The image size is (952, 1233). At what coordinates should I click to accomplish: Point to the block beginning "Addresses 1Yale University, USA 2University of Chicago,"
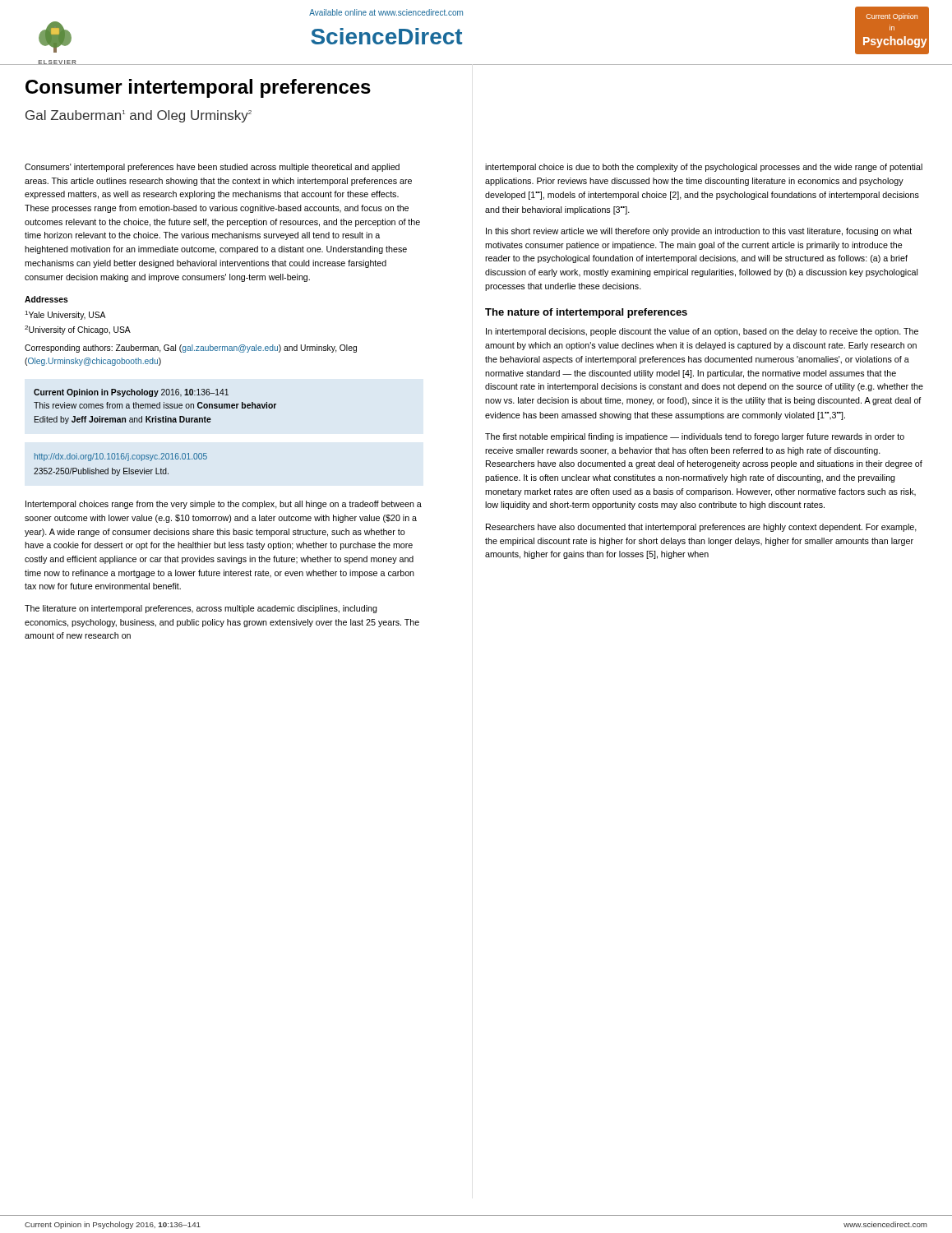pyautogui.click(x=46, y=299)
